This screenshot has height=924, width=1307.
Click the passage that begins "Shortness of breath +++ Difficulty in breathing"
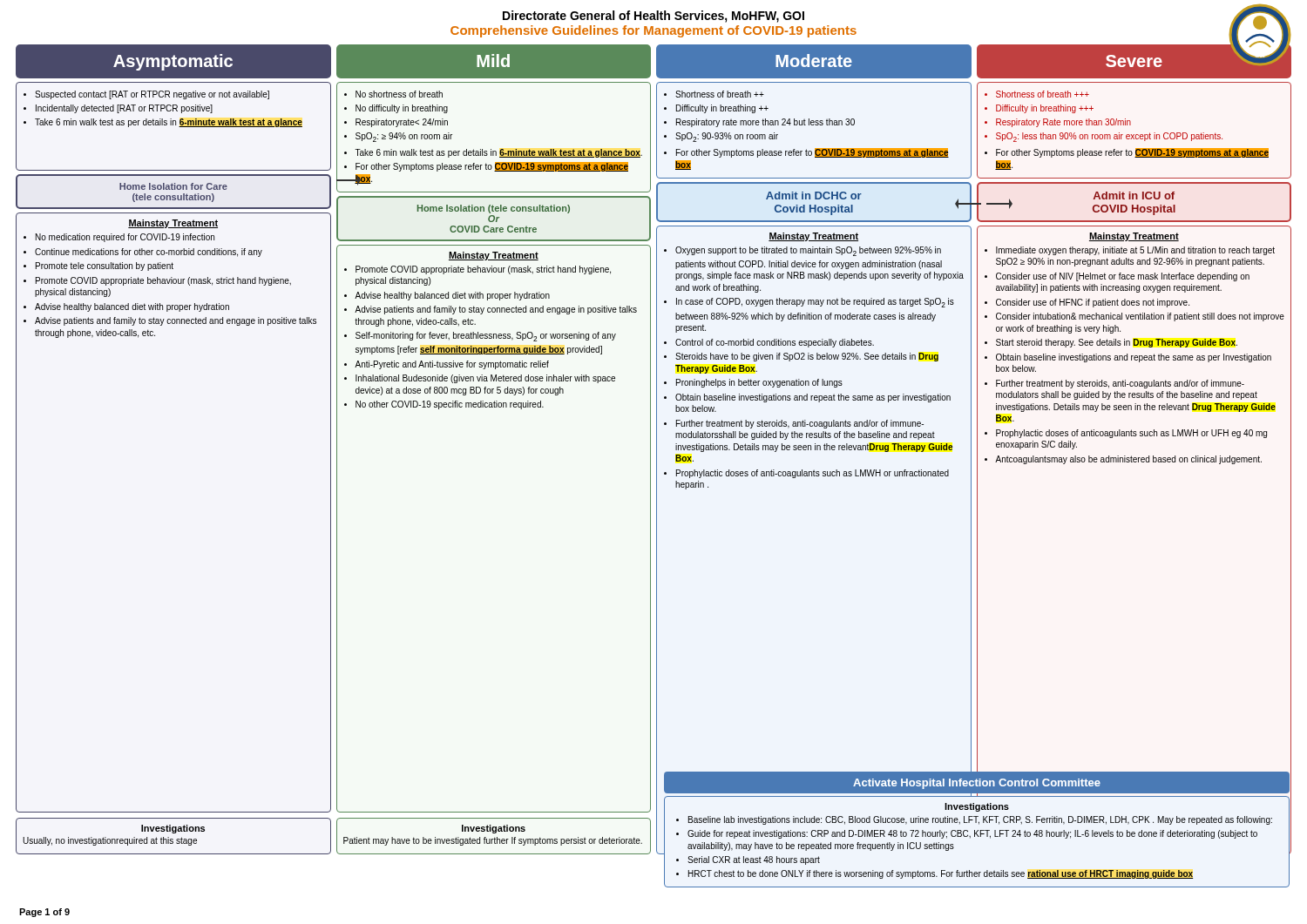coord(1140,130)
